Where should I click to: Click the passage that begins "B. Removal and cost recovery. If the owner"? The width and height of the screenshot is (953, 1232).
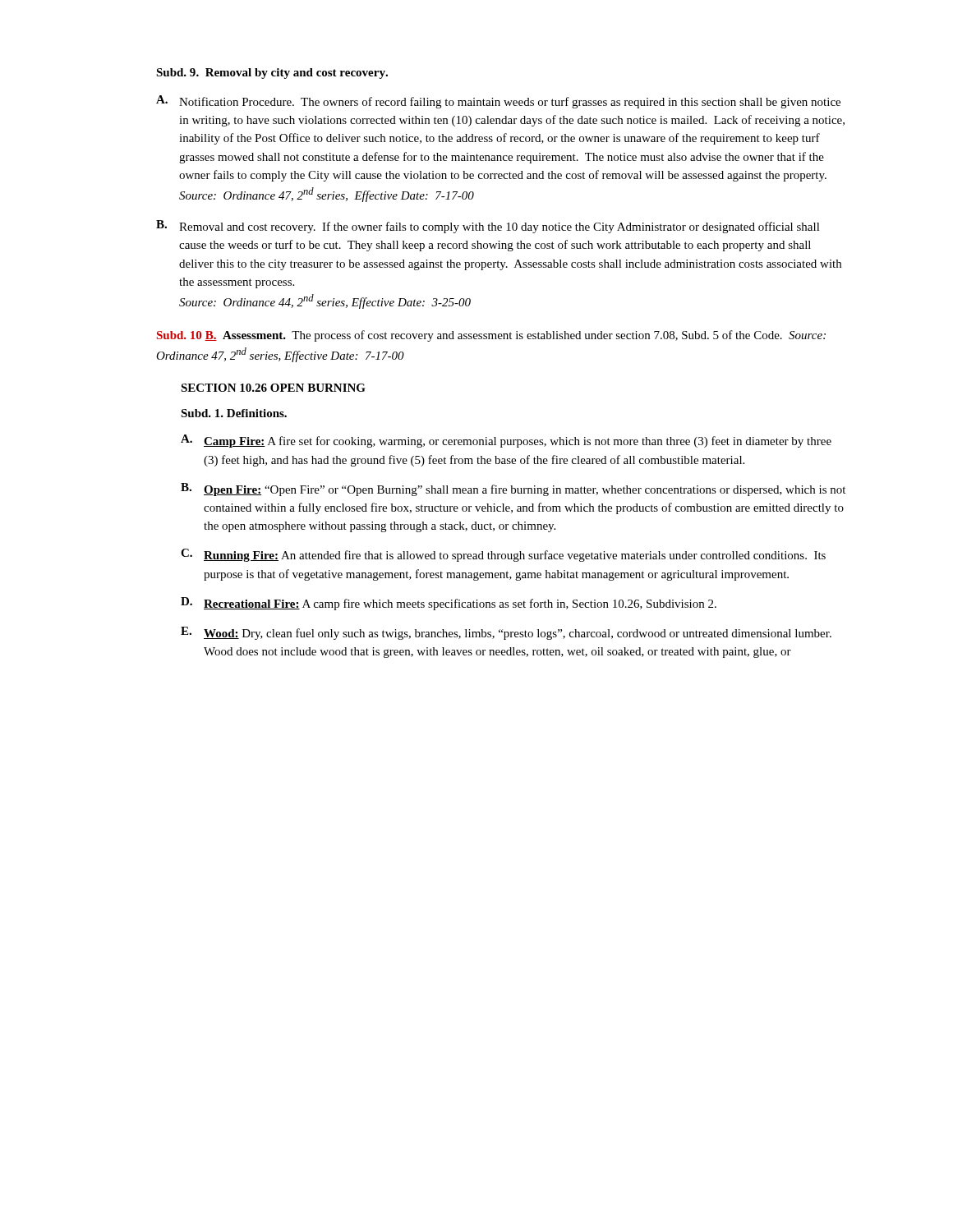tap(501, 265)
